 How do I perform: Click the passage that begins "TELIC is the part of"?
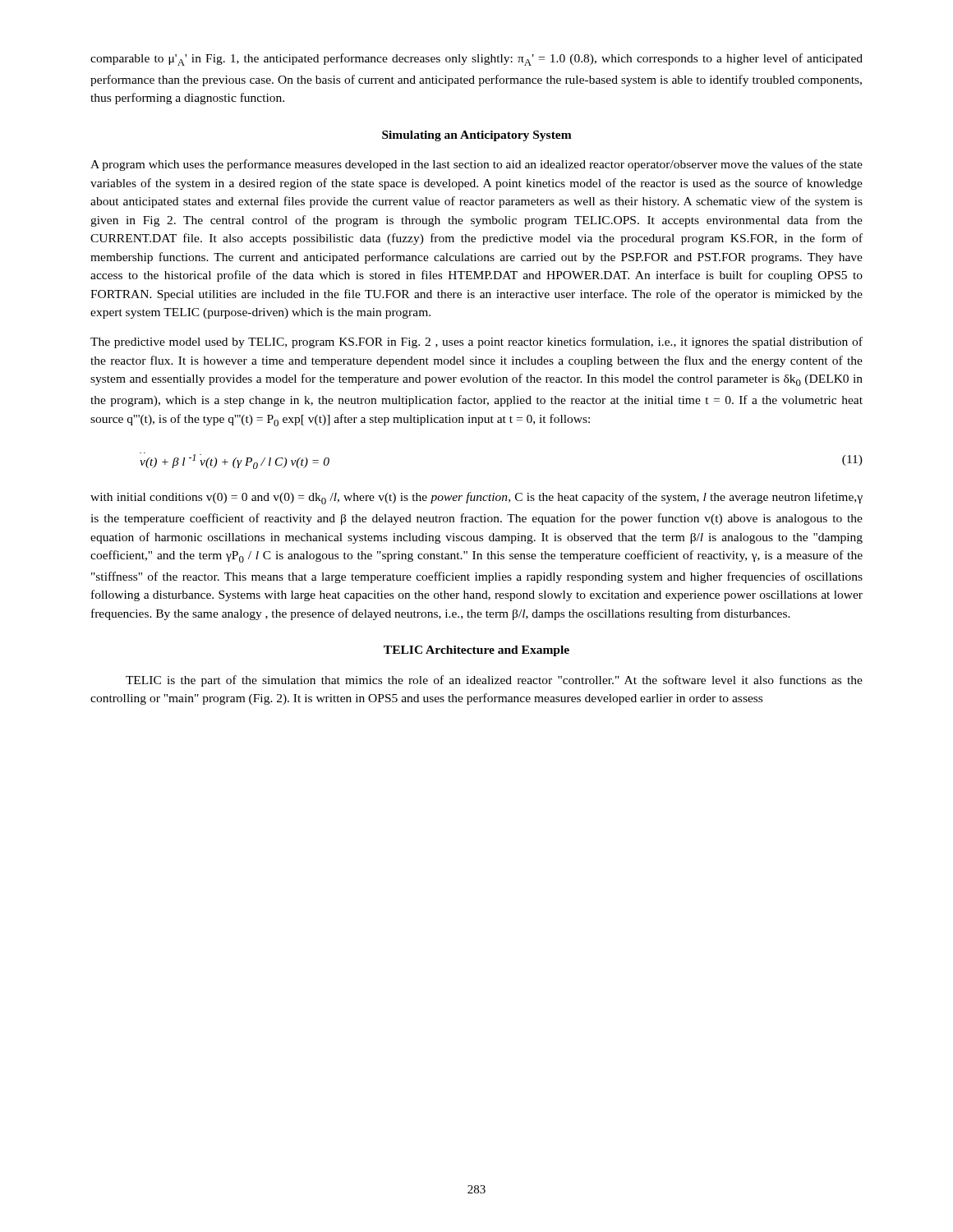click(476, 689)
